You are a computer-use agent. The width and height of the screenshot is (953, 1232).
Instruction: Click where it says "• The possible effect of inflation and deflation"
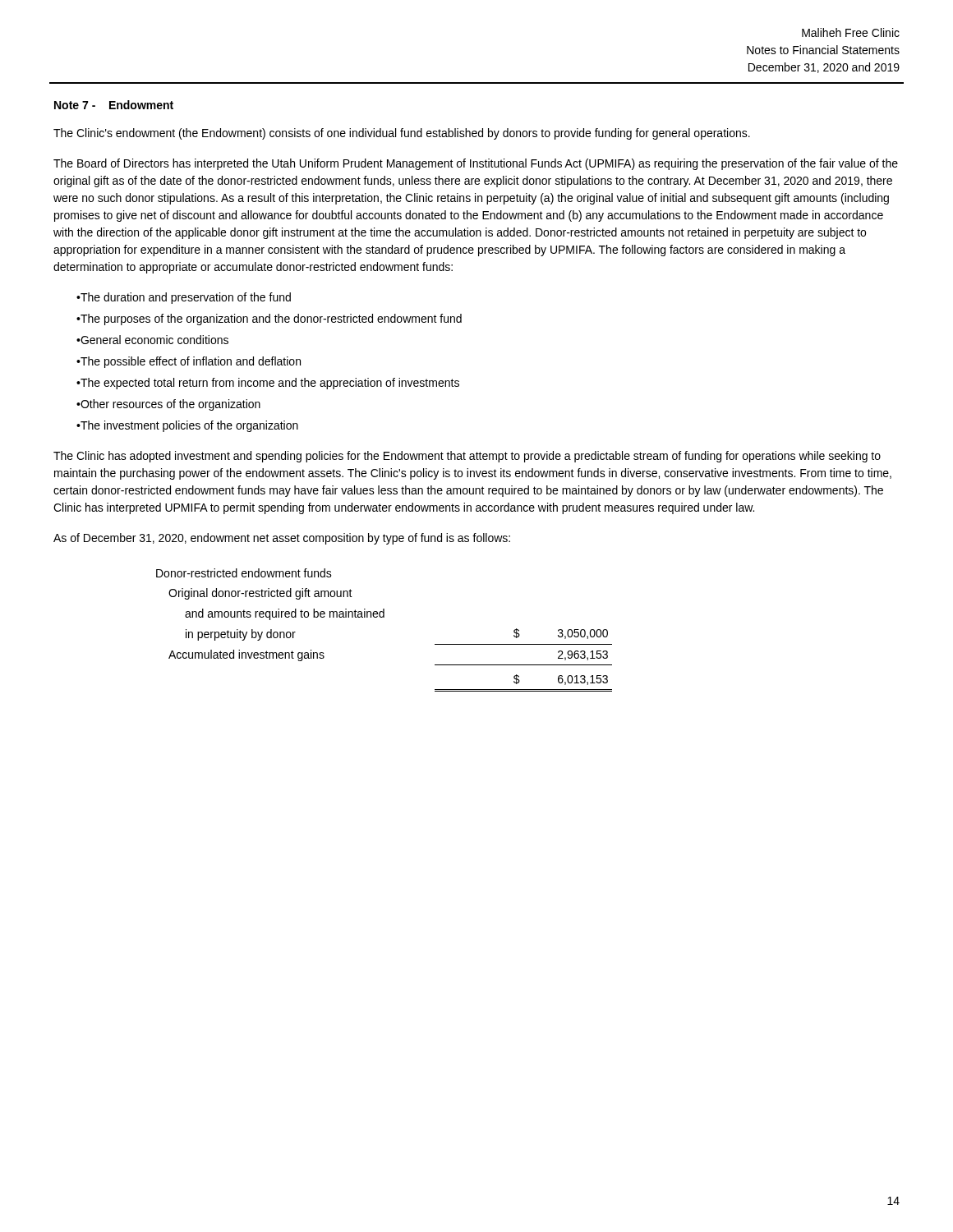177,362
